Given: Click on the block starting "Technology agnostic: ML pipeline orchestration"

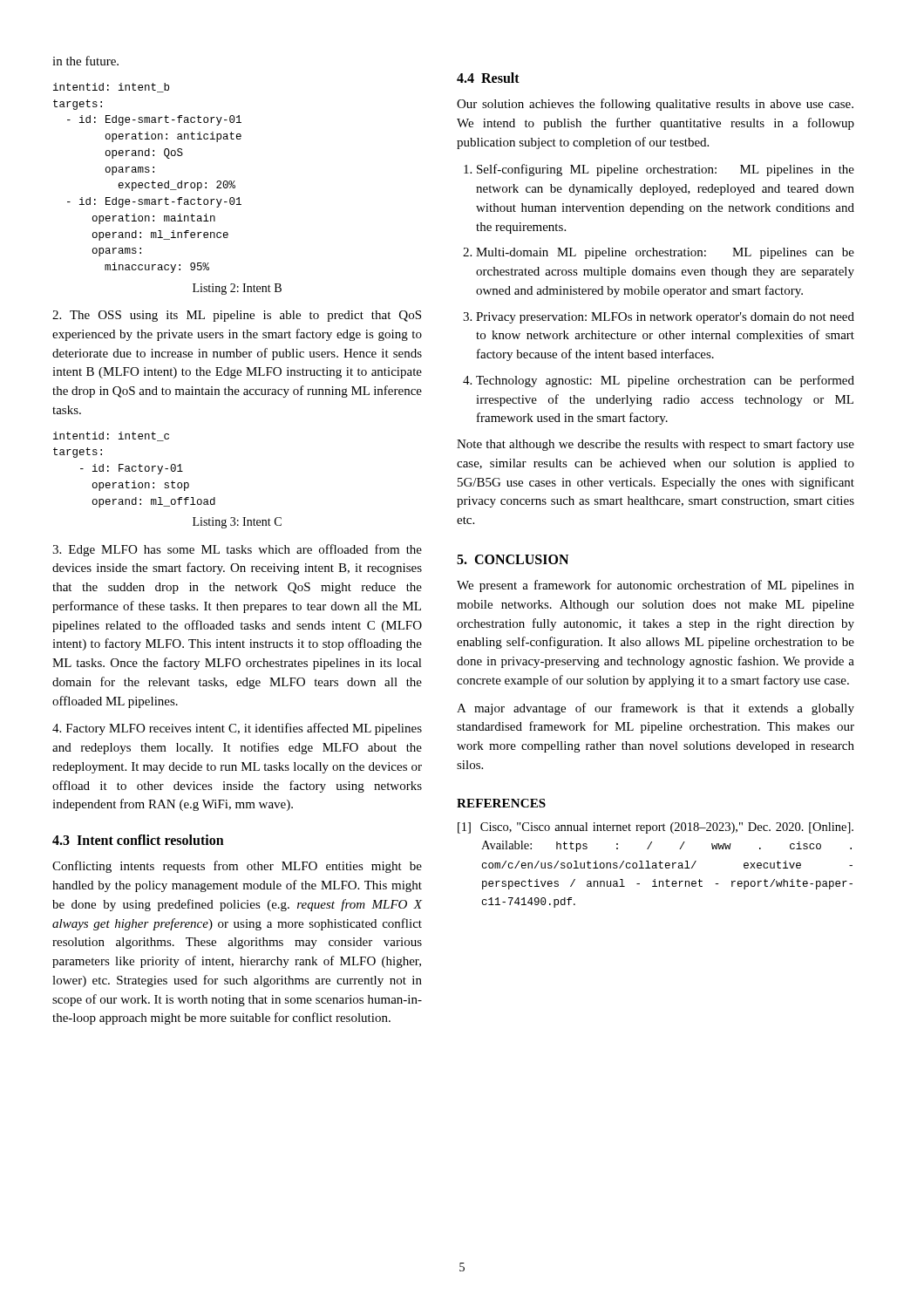Looking at the screenshot, I should click(x=665, y=400).
